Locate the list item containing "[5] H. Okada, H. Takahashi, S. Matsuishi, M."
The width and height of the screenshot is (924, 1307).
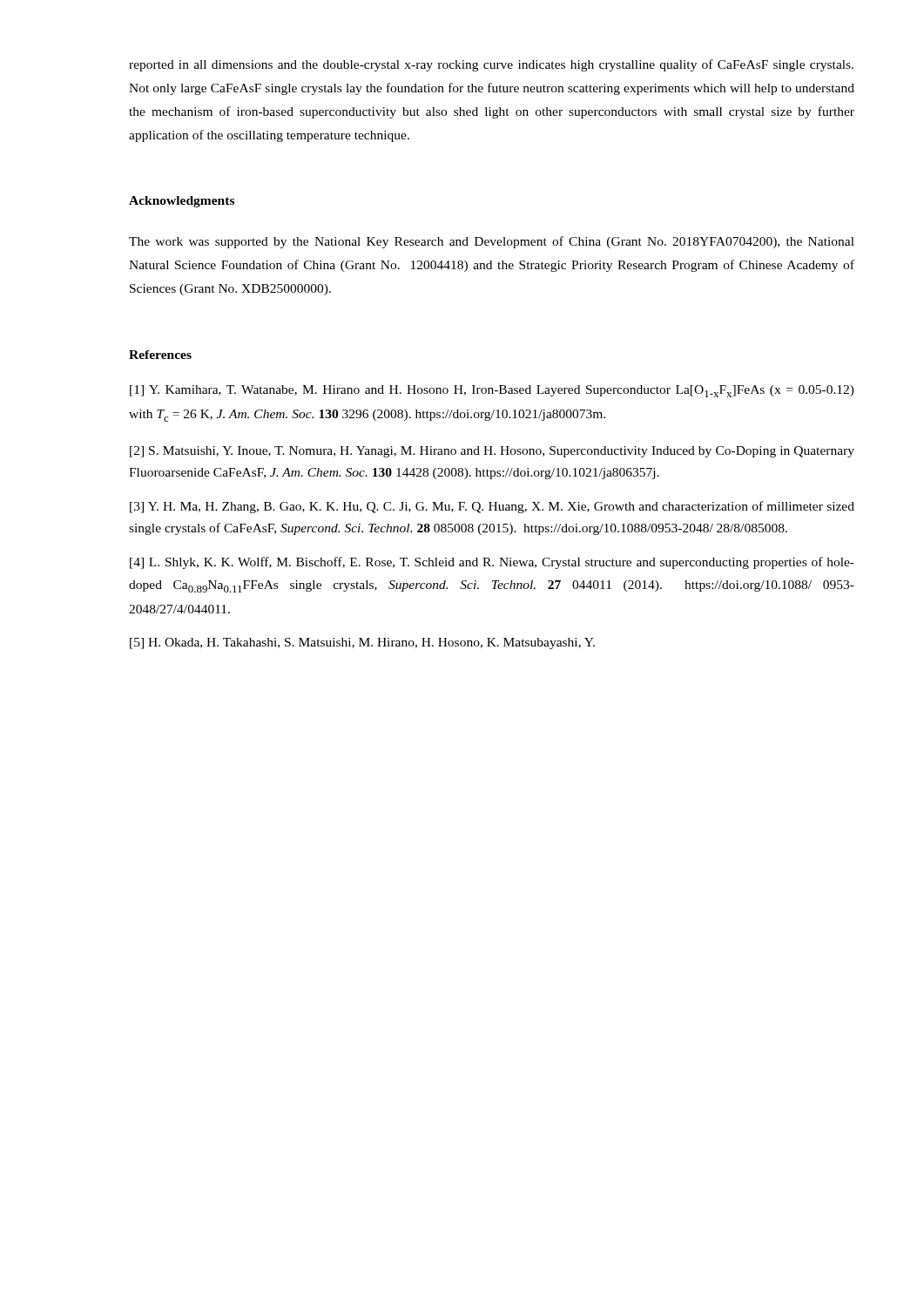tap(362, 642)
